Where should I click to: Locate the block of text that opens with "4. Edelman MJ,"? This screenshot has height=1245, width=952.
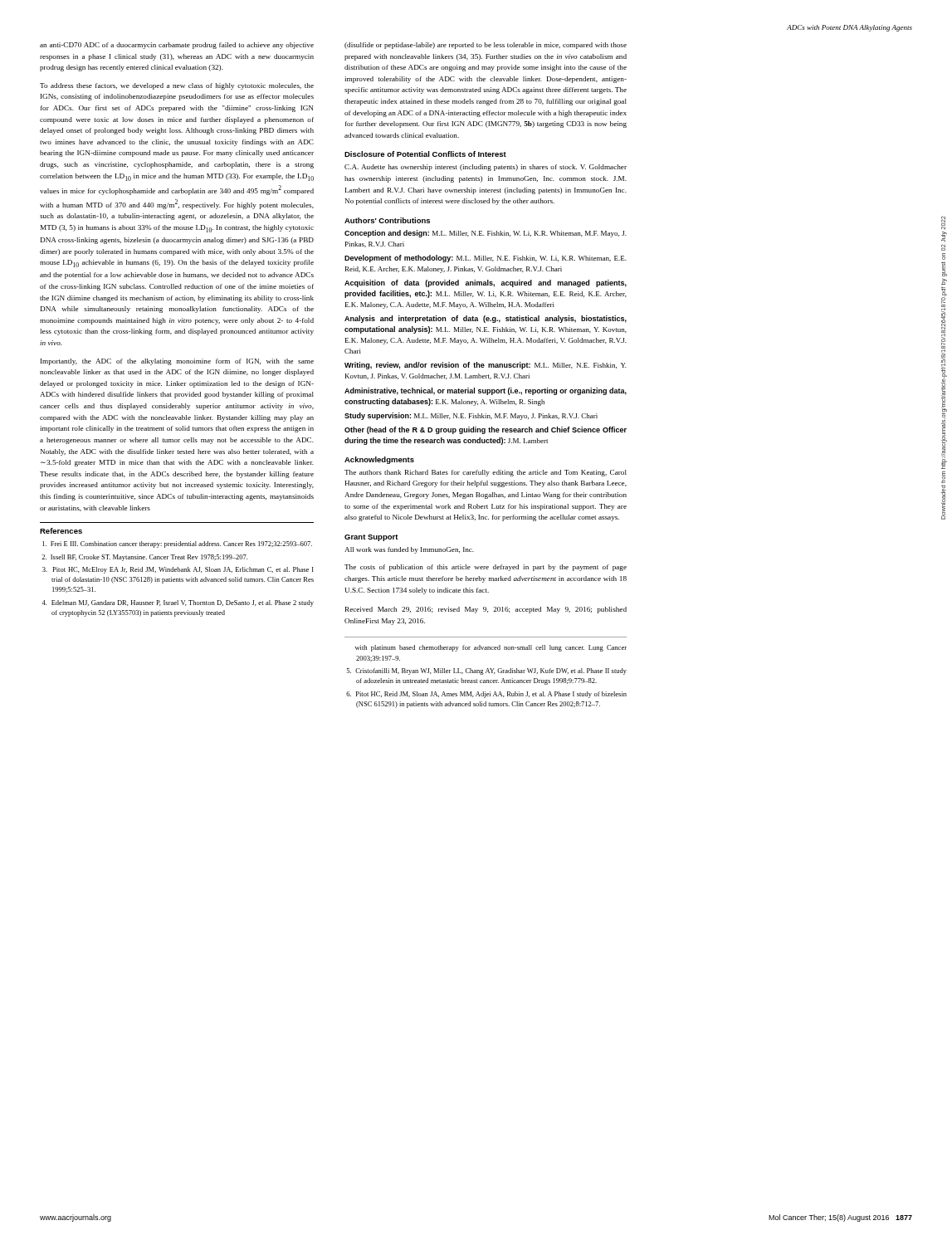(177, 607)
